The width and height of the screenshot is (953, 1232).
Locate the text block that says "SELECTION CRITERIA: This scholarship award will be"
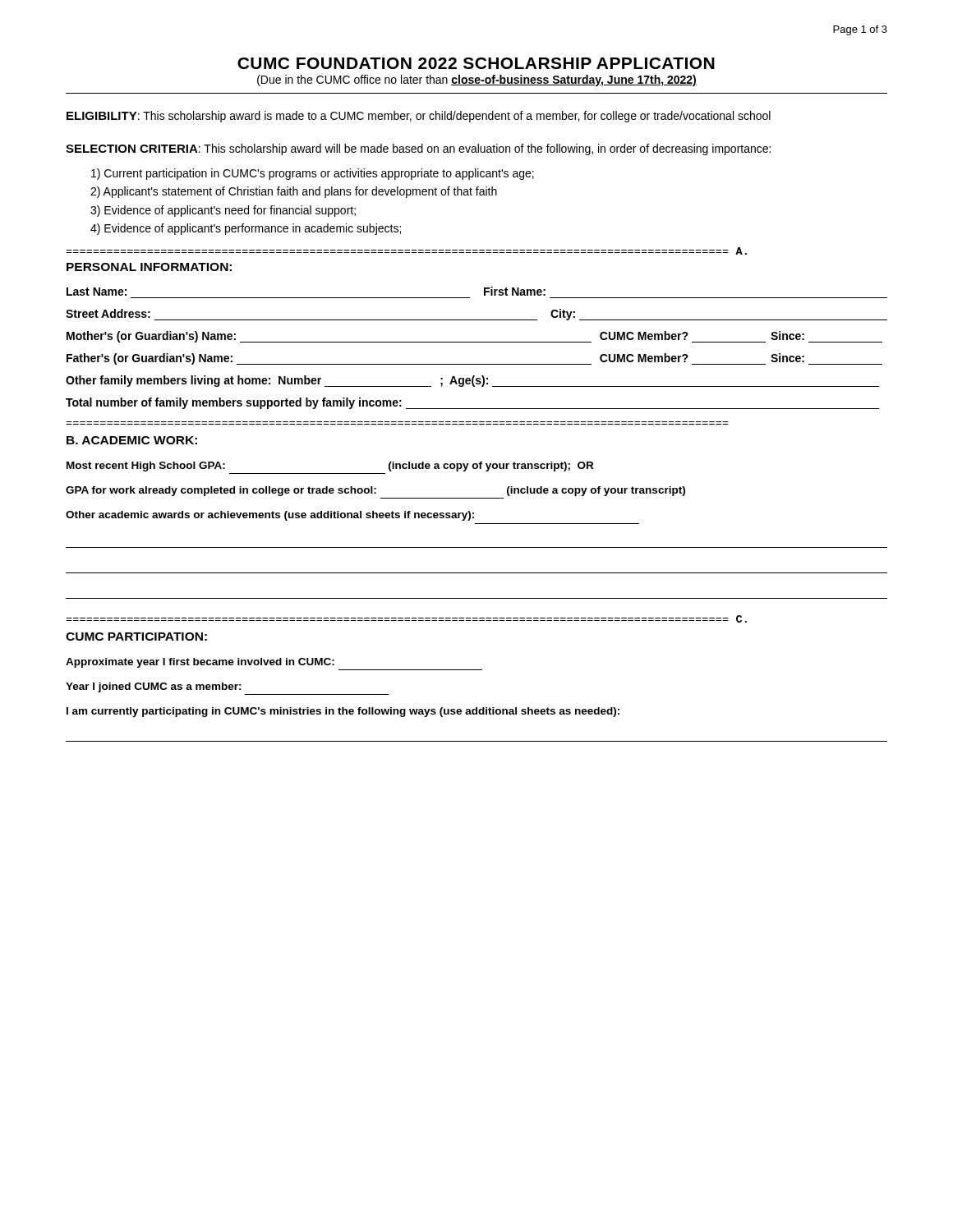pos(419,148)
